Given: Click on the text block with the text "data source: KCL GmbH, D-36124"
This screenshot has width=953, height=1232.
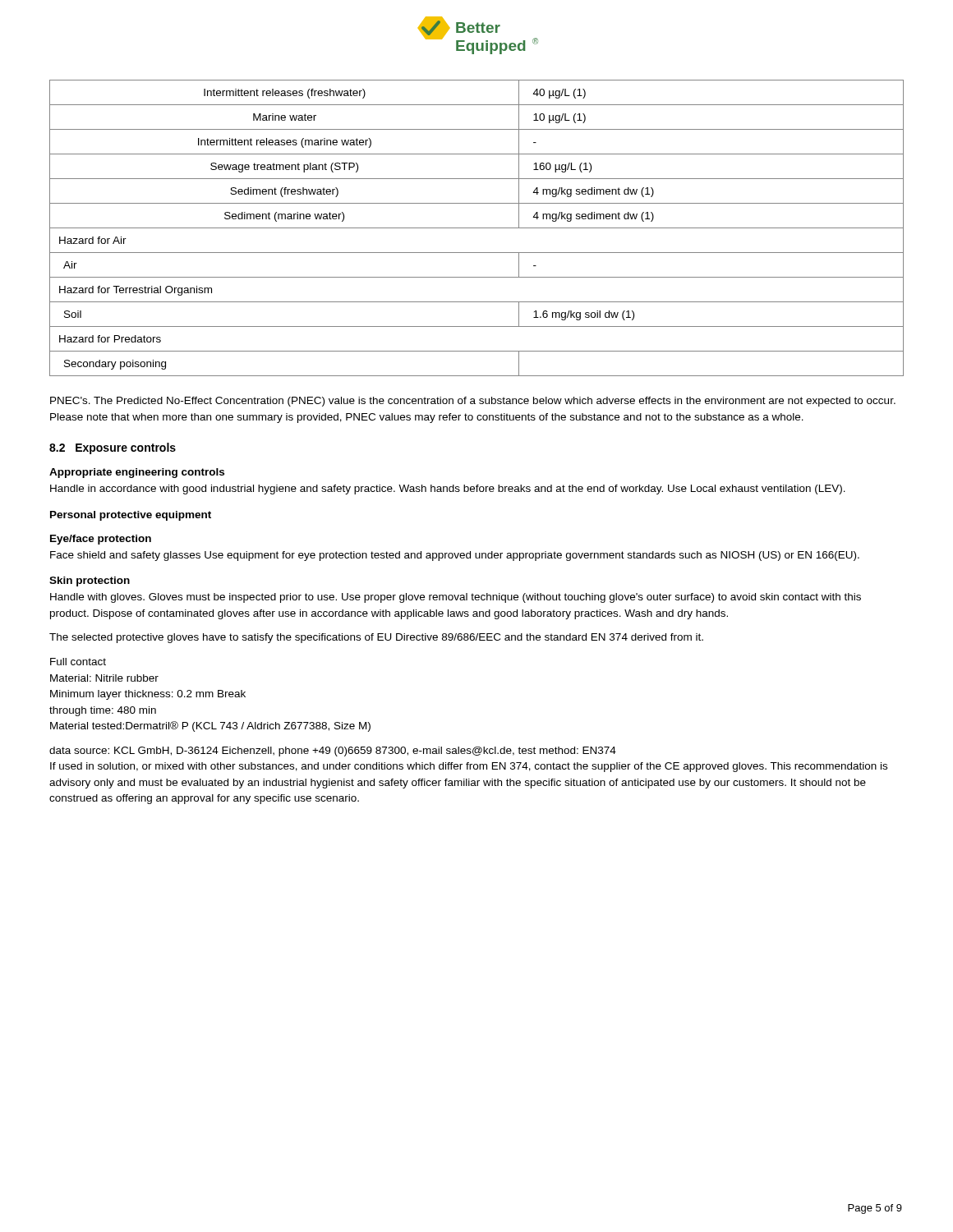Looking at the screenshot, I should coord(469,774).
